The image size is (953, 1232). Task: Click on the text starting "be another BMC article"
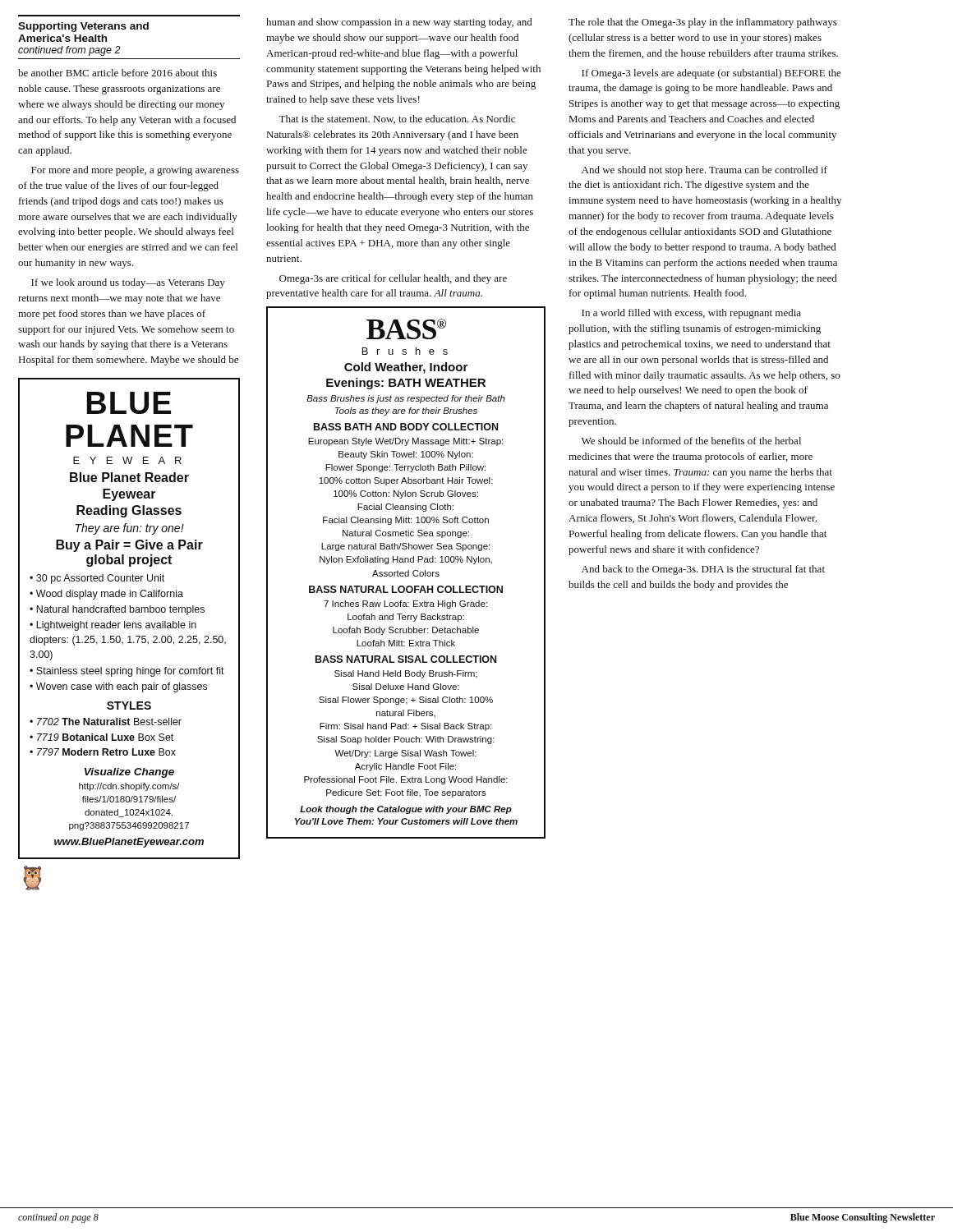point(129,217)
